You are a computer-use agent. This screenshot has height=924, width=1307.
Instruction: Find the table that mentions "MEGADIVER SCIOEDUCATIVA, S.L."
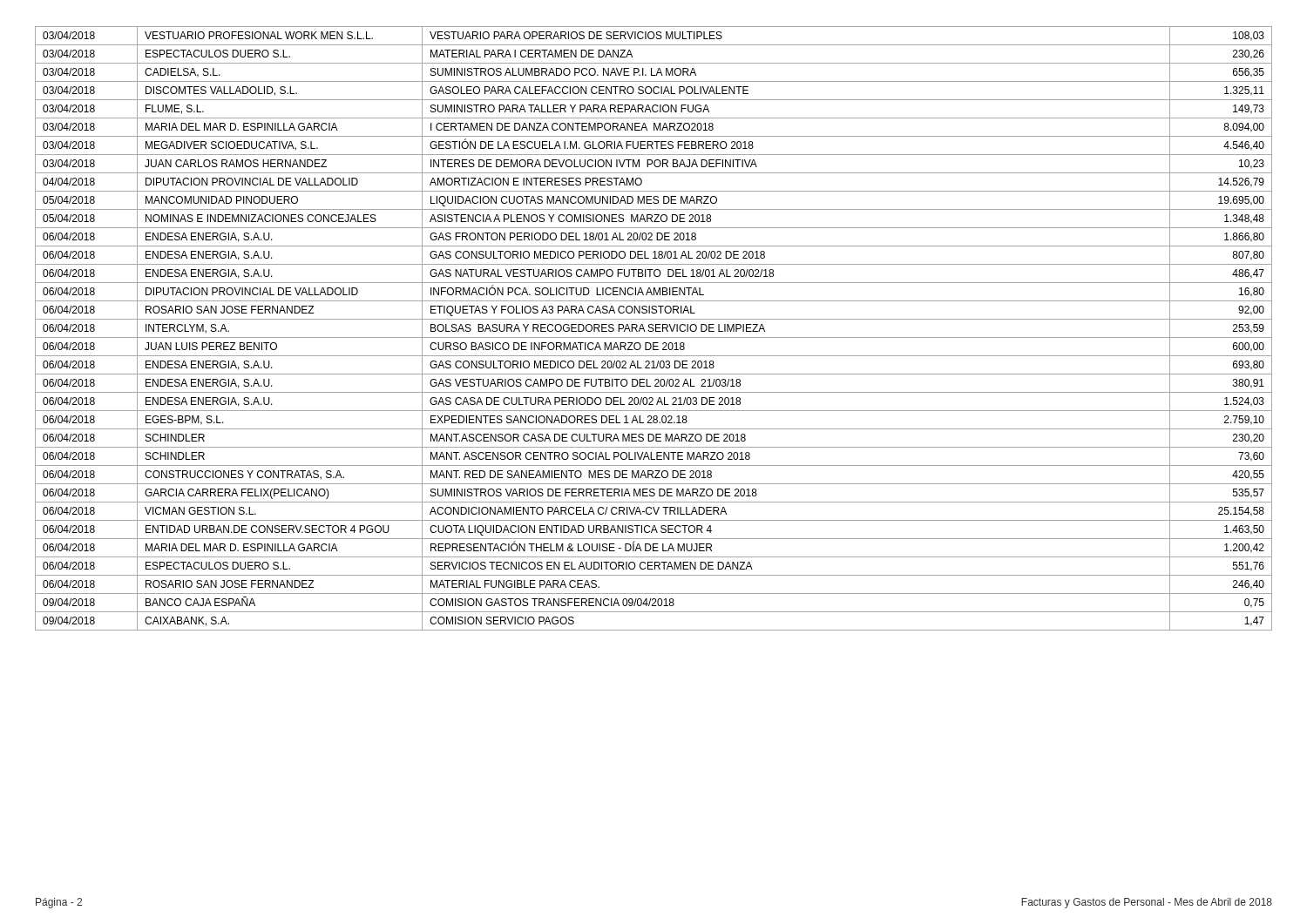[654, 328]
